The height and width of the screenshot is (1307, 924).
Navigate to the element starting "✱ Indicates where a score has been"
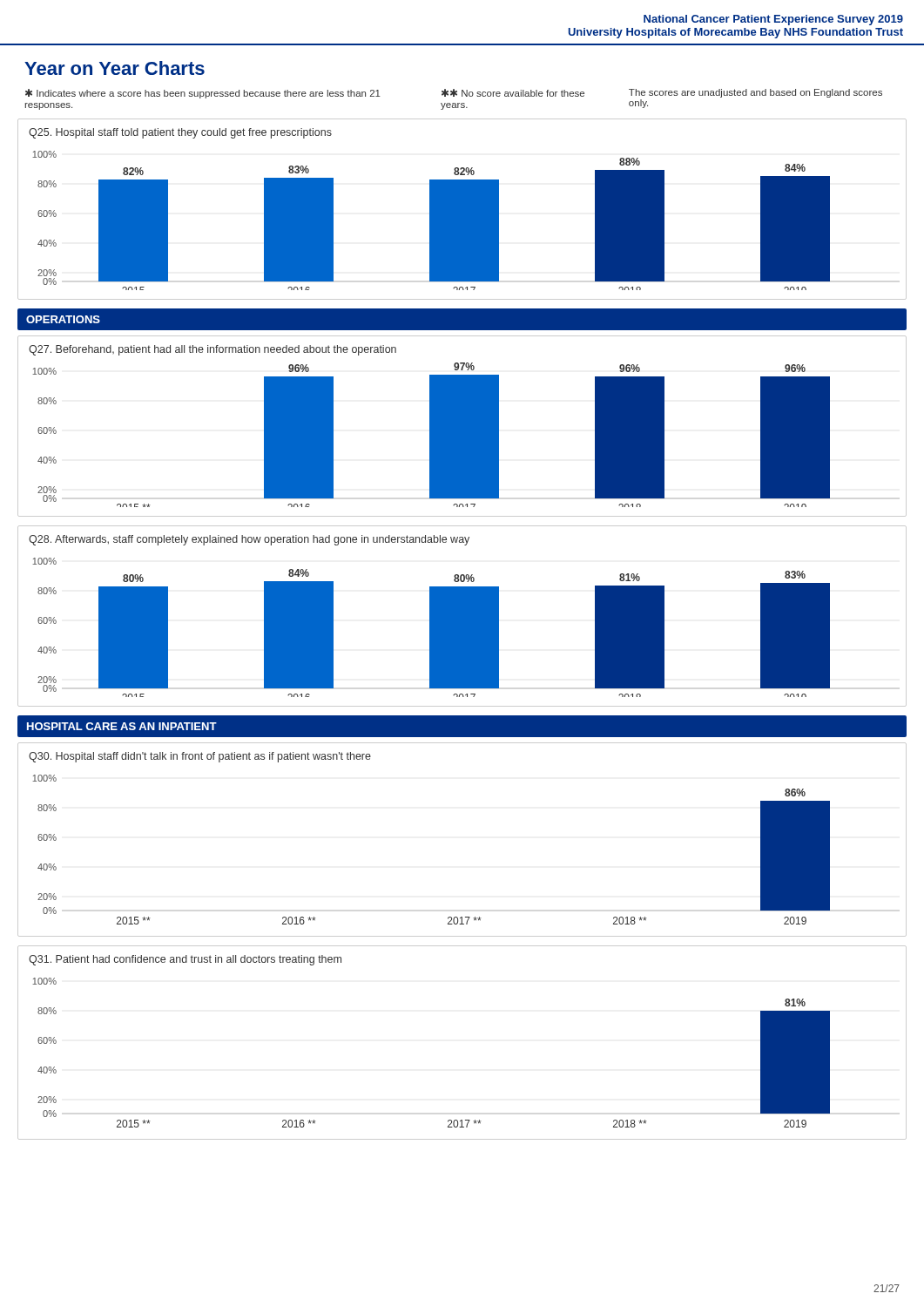462,98
